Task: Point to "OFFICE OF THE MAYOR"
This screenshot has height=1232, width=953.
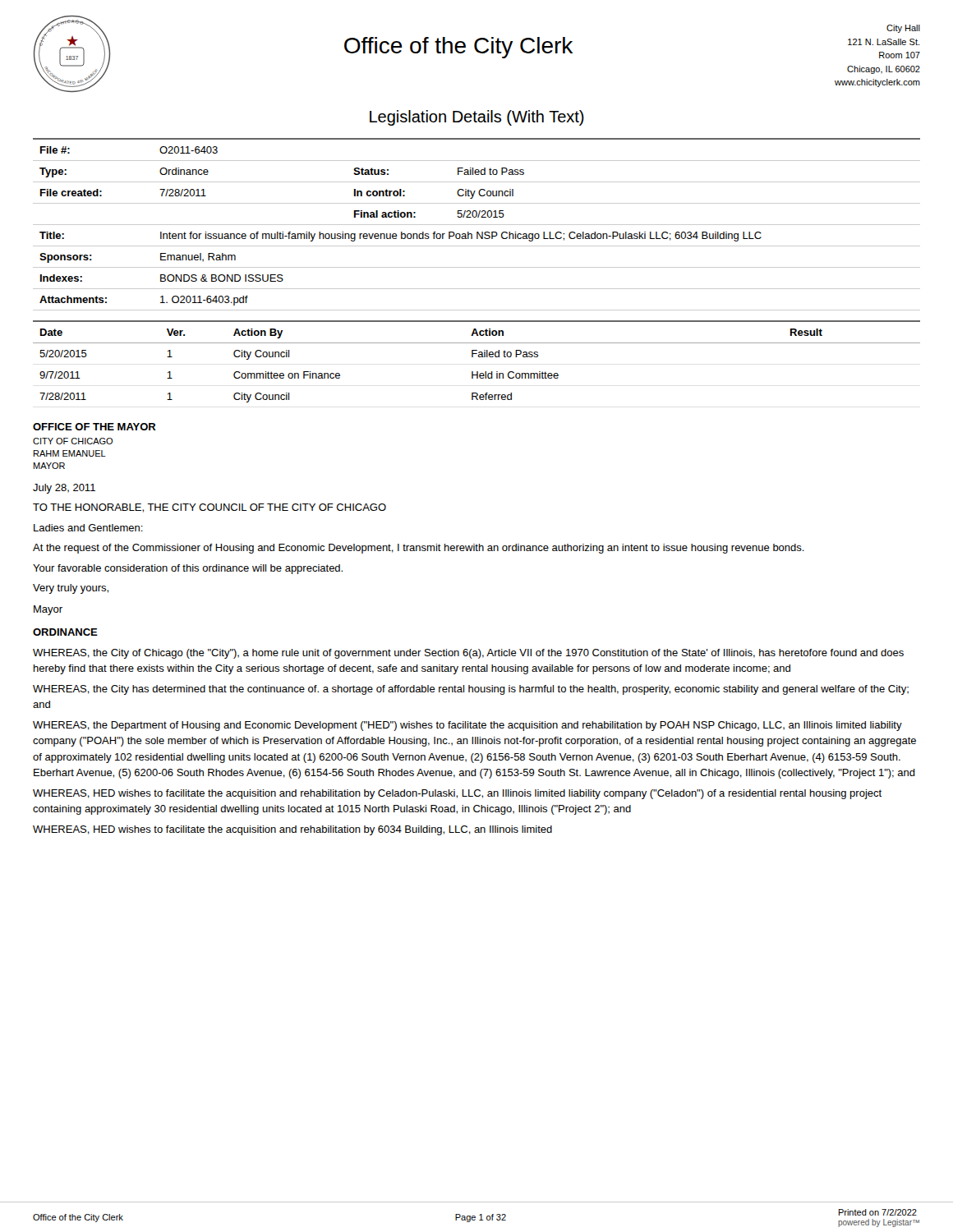Action: (94, 427)
